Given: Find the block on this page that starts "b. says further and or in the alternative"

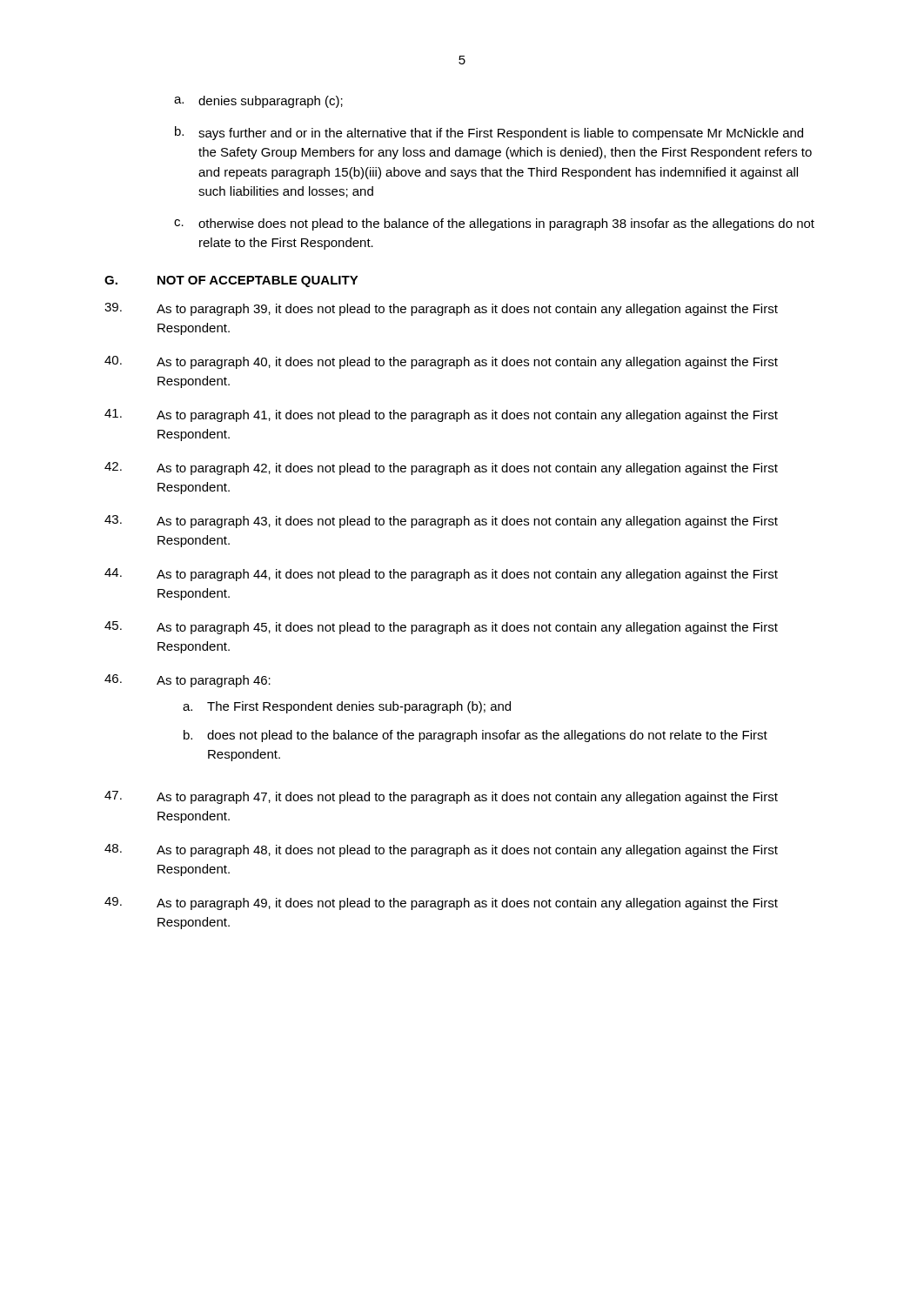Looking at the screenshot, I should [497, 162].
